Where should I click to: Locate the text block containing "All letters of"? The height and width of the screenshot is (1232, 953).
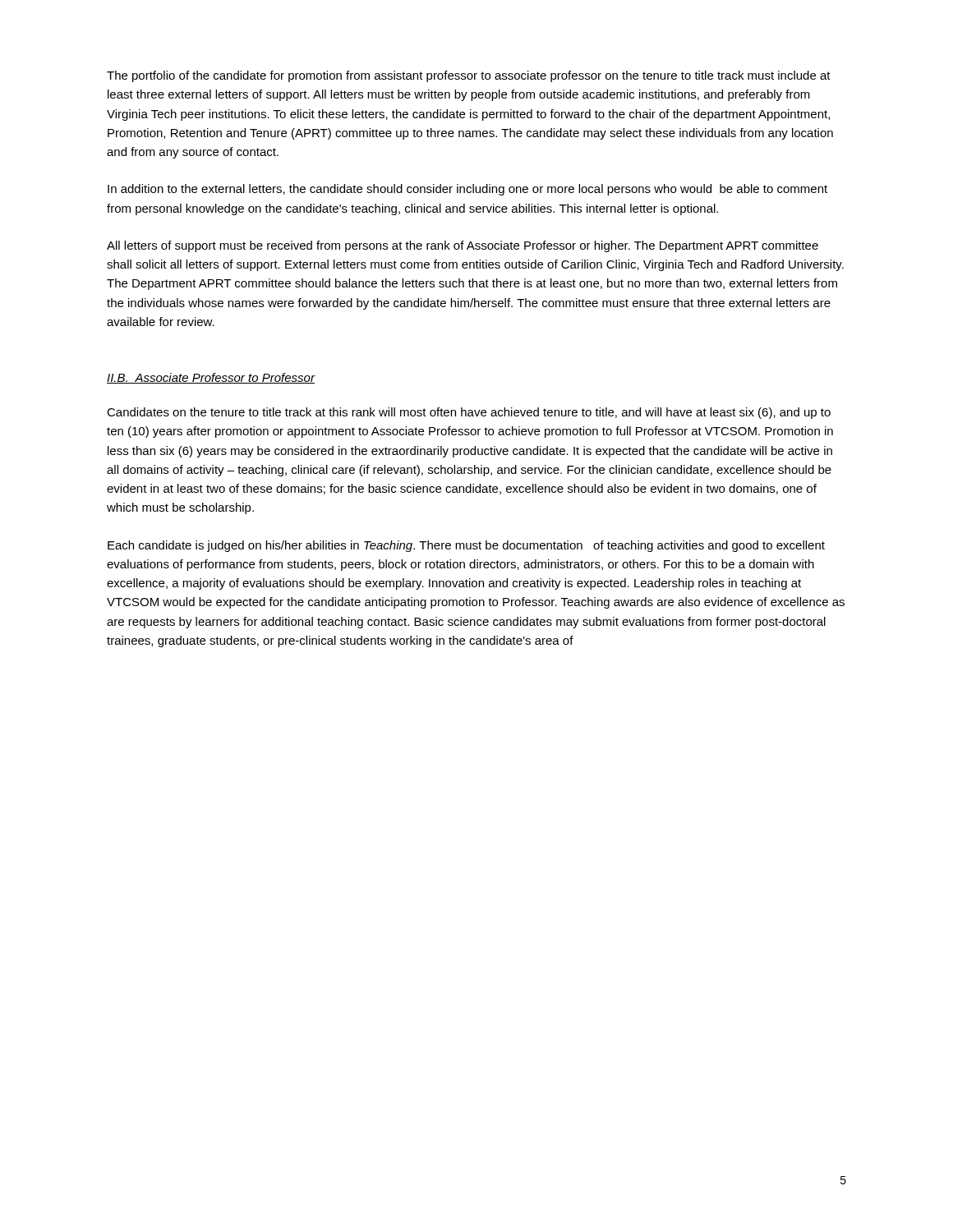[x=476, y=283]
